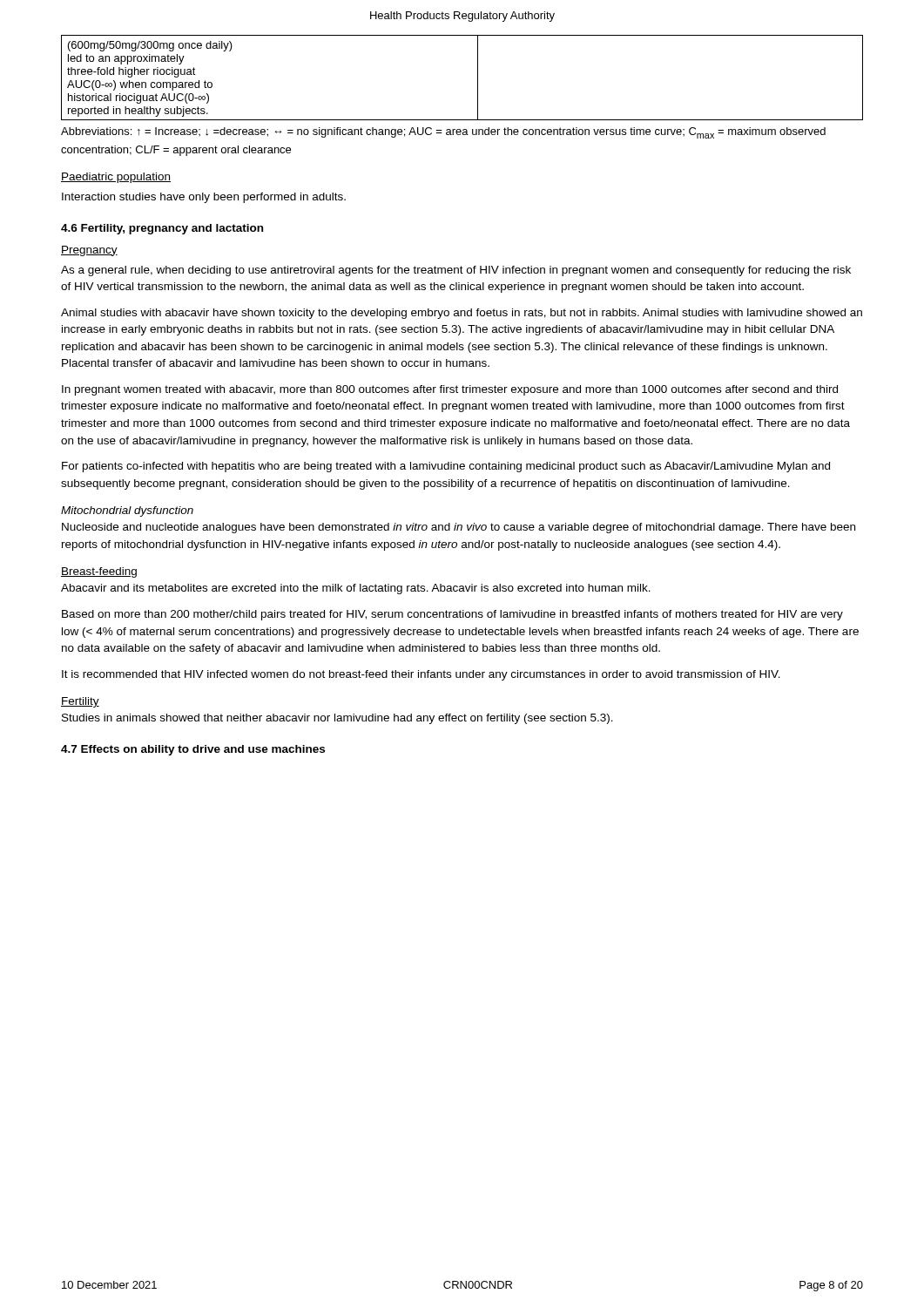This screenshot has height=1307, width=924.
Task: Locate the block of text that opens with "It is recommended that HIV infected"
Action: click(421, 674)
